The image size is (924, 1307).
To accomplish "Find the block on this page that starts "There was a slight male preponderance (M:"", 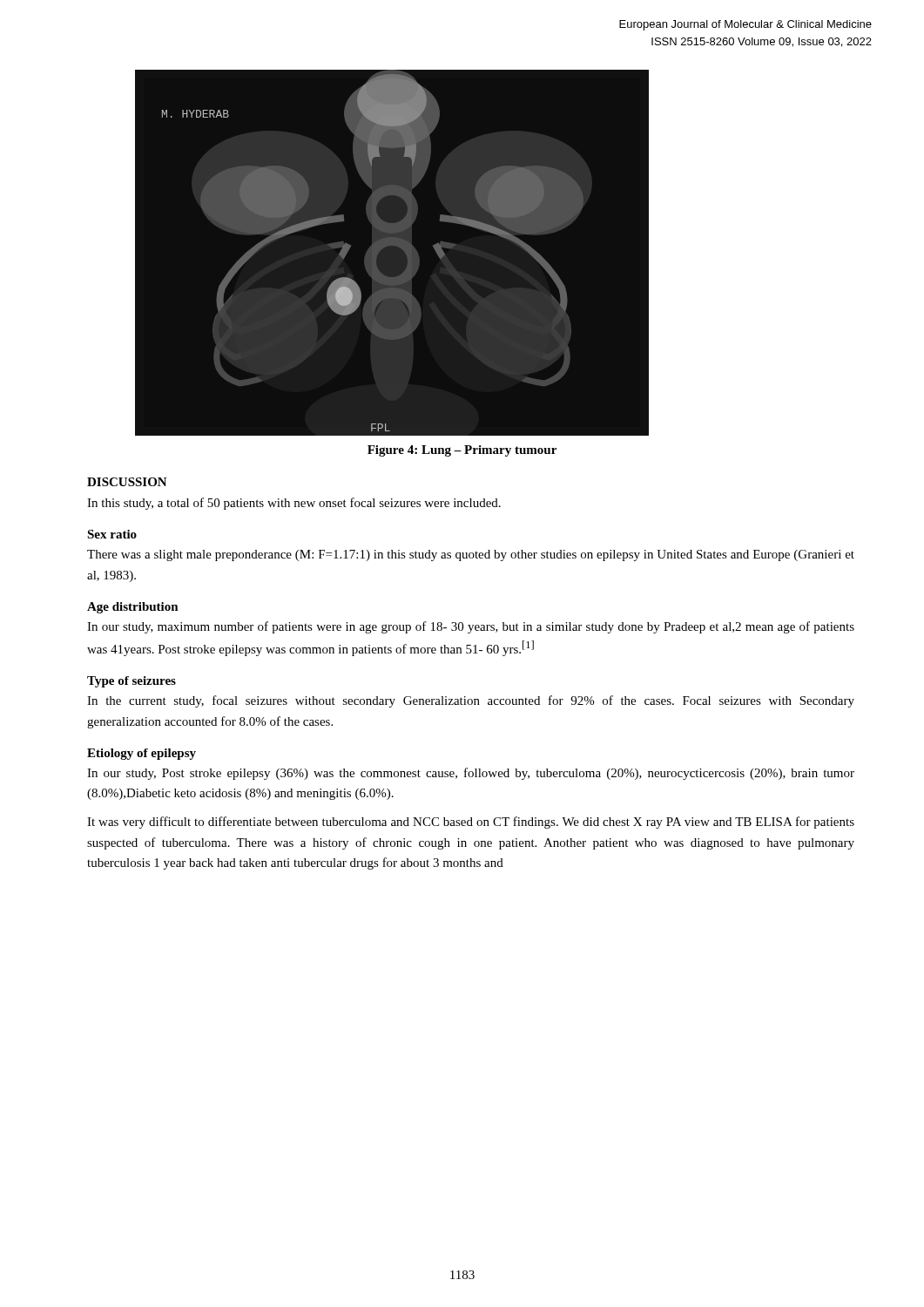I will (471, 564).
